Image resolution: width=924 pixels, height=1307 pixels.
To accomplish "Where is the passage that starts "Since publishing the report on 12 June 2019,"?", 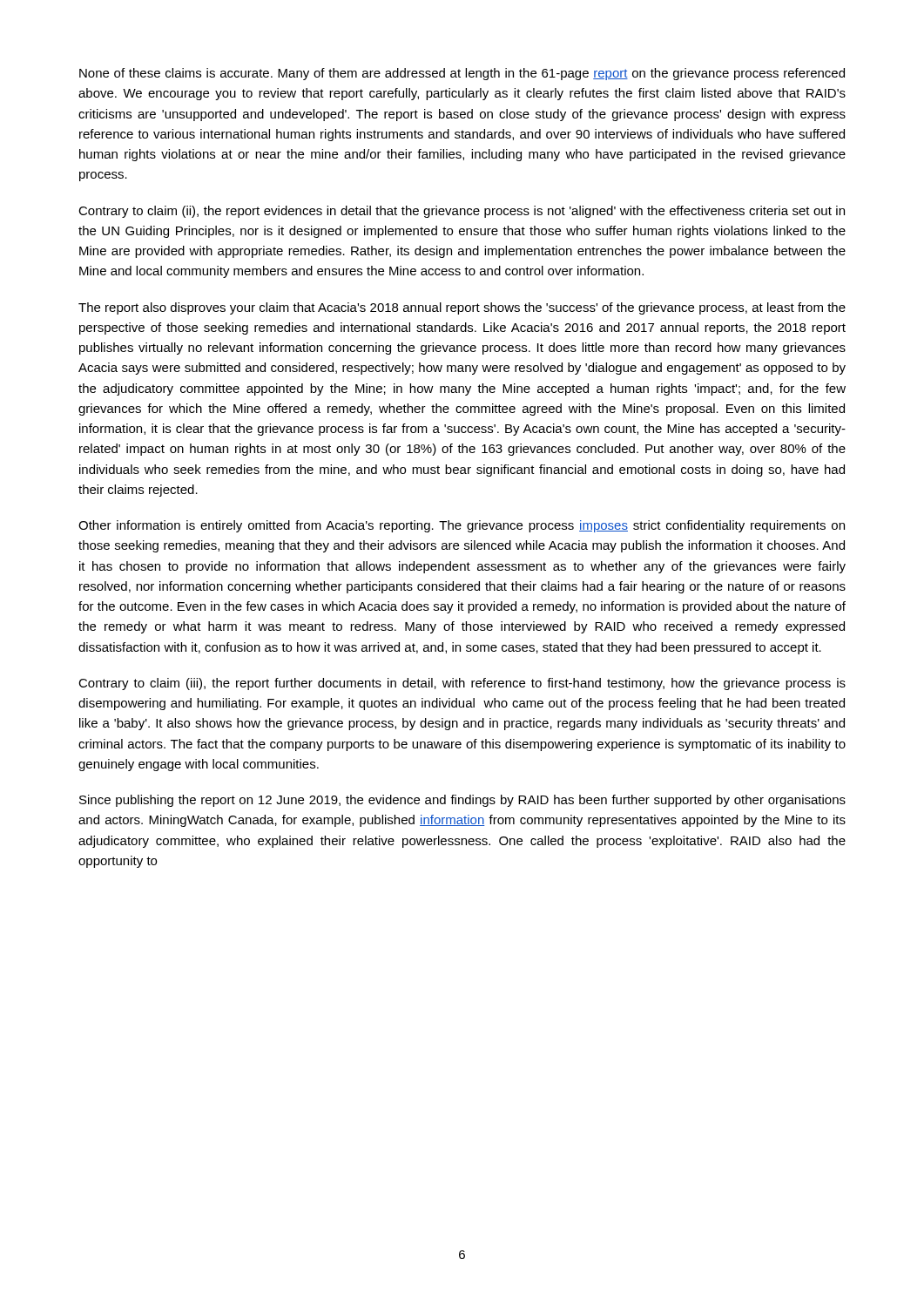I will (462, 830).
